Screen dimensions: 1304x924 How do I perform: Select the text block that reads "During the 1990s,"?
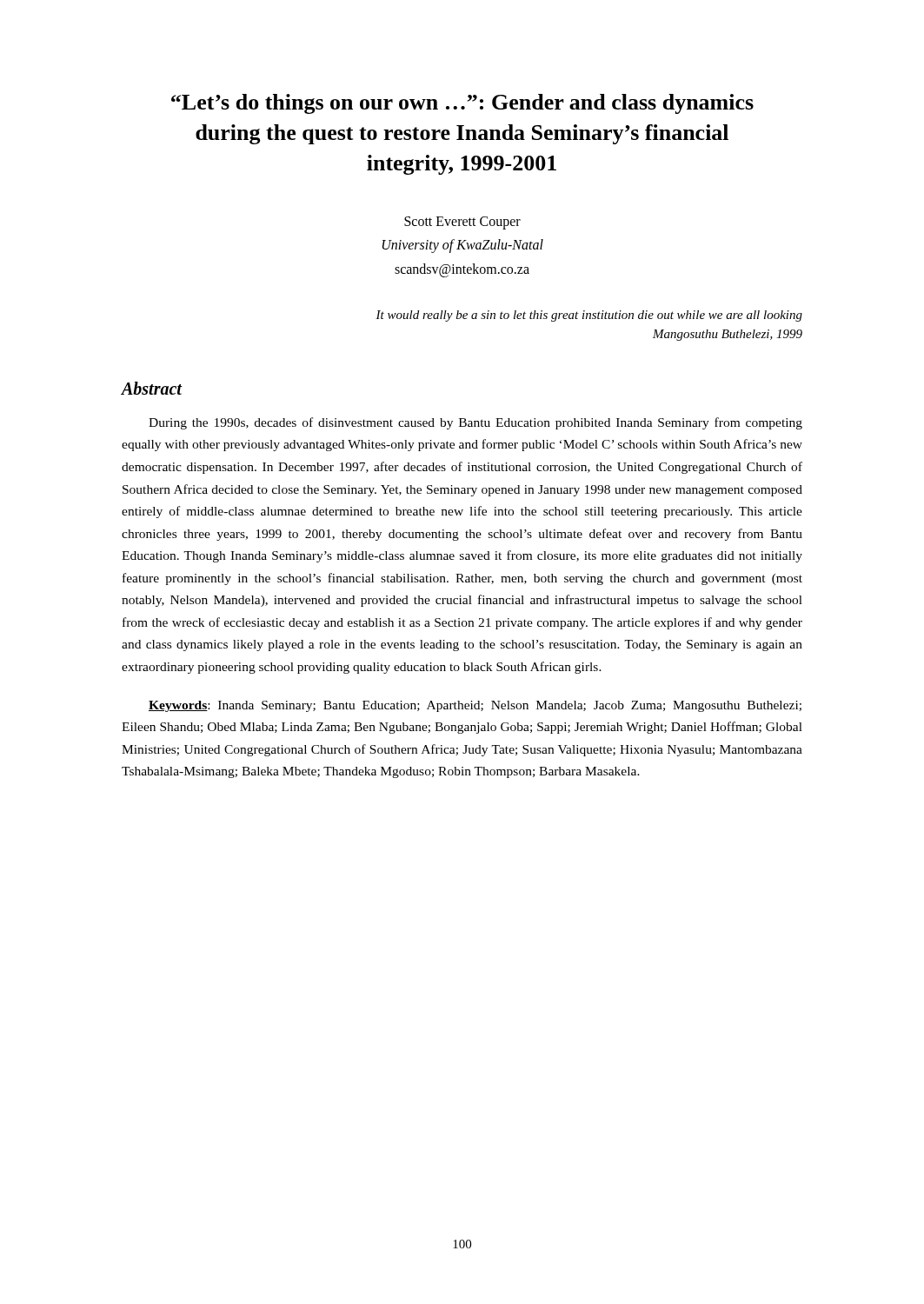coord(462,544)
